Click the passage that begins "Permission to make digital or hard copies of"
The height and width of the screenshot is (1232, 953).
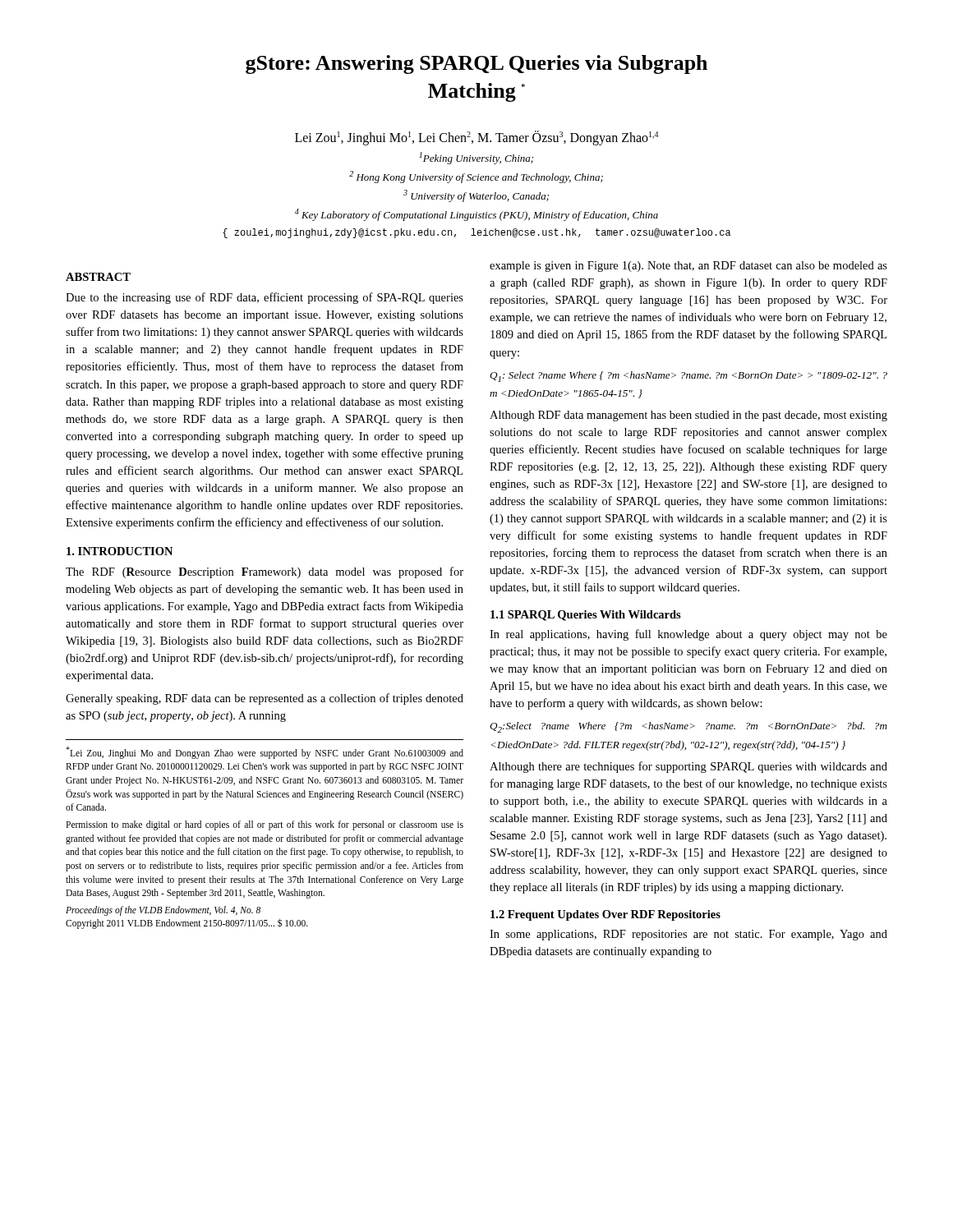tap(265, 859)
